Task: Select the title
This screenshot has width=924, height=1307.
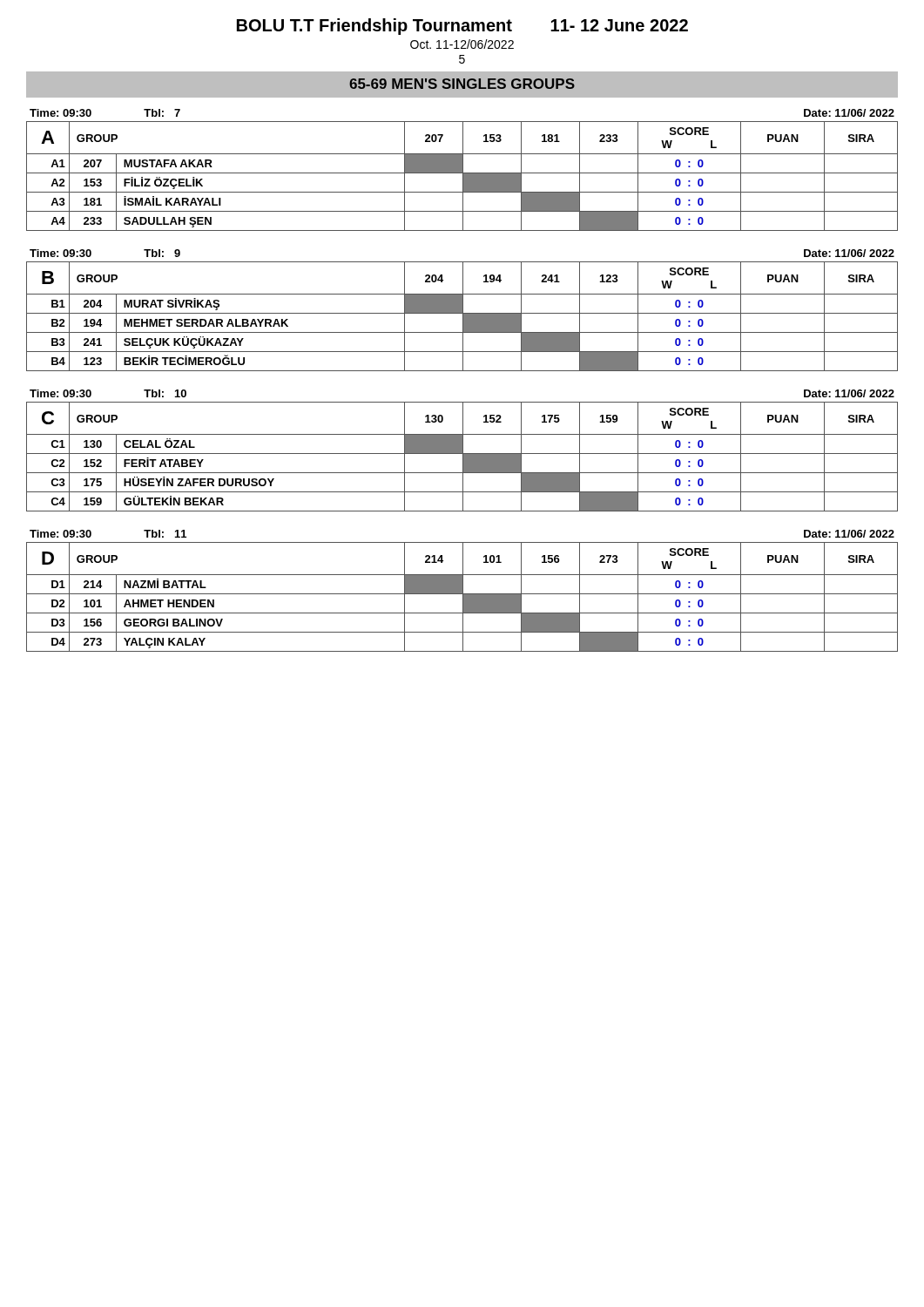Action: (x=462, y=25)
